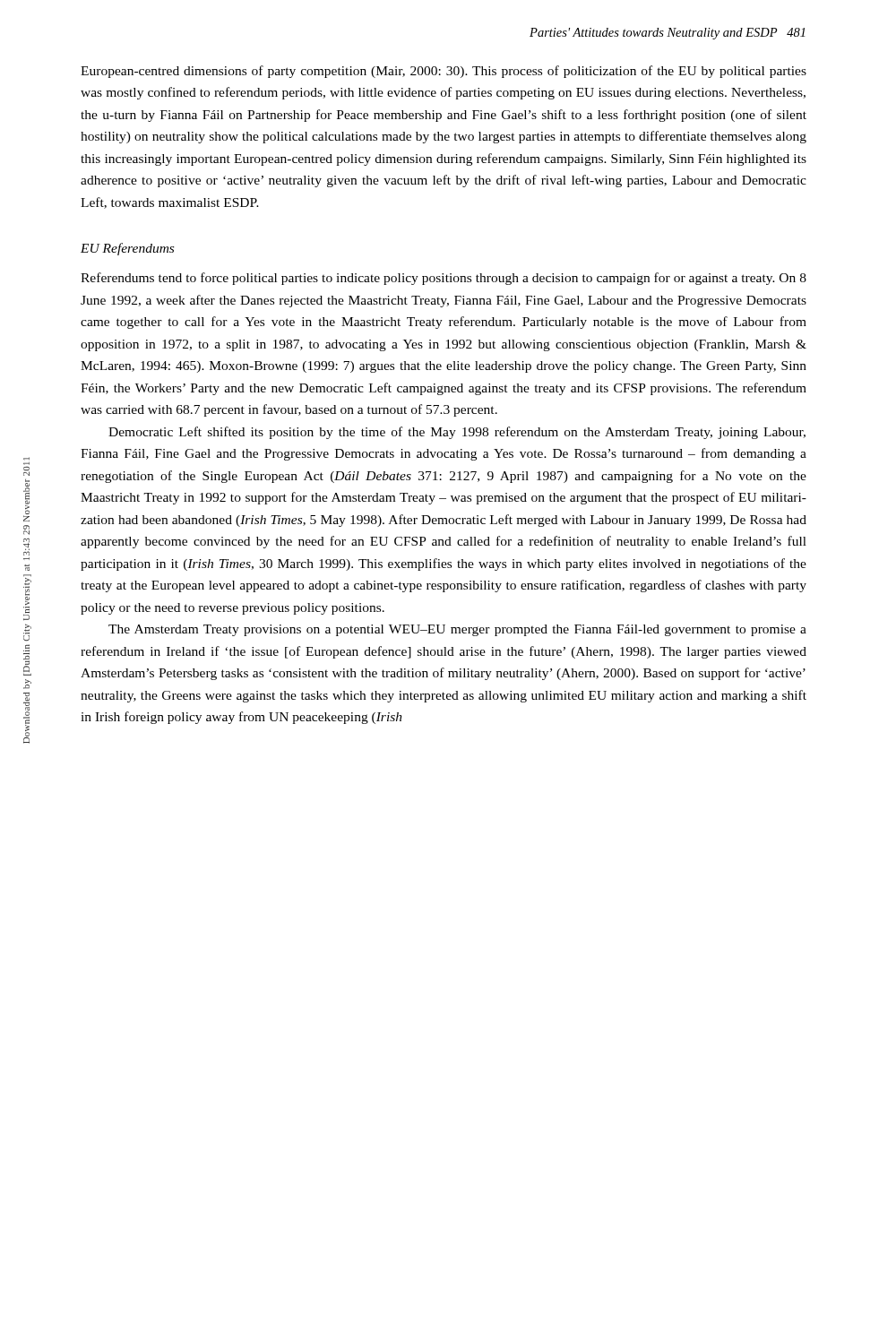
Task: Point to "EU Referendums"
Action: point(128,248)
